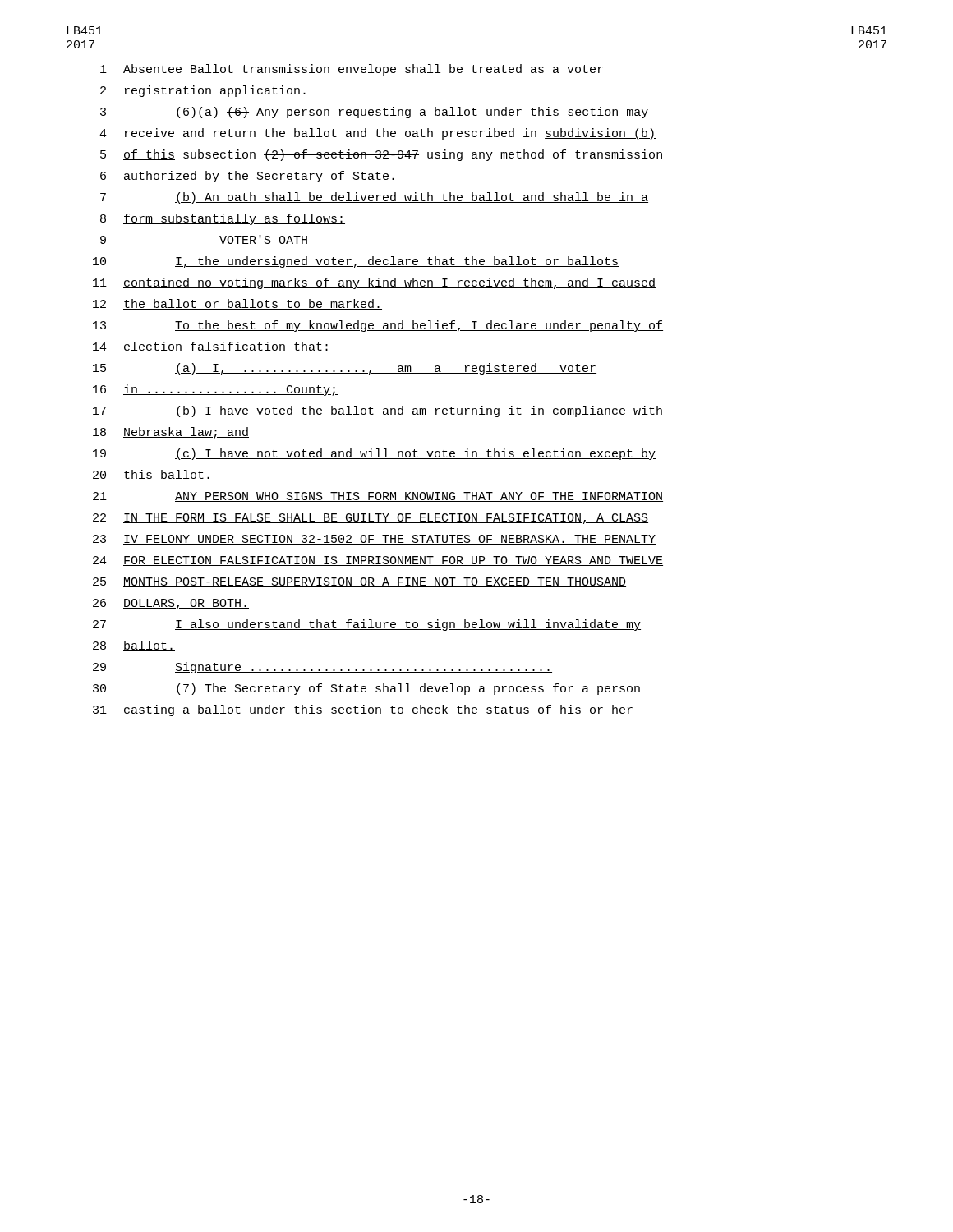This screenshot has width=953, height=1232.
Task: Click on the text that says "14 election falsification that:"
Action: point(212,347)
